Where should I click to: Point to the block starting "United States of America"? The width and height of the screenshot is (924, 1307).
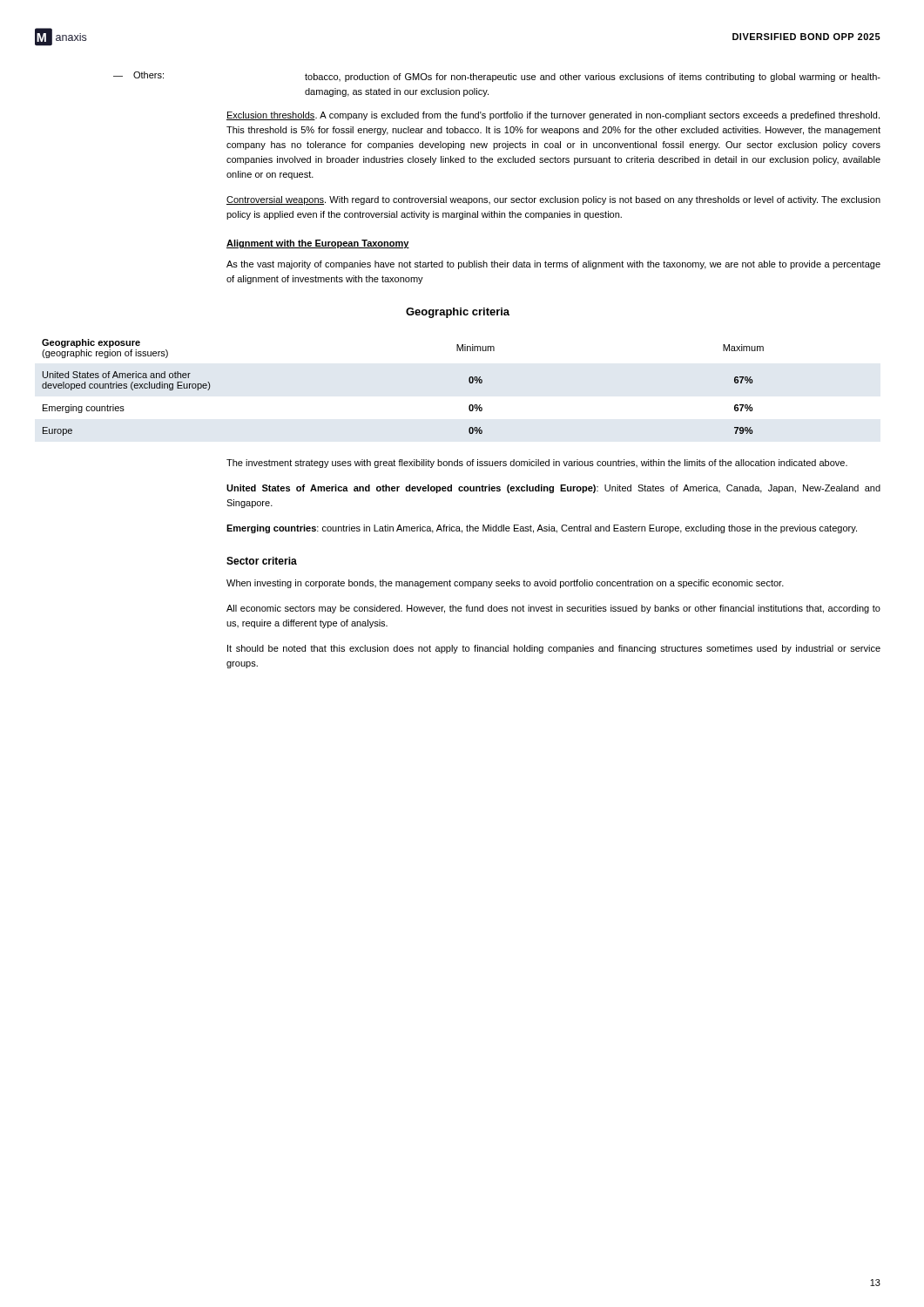click(553, 495)
